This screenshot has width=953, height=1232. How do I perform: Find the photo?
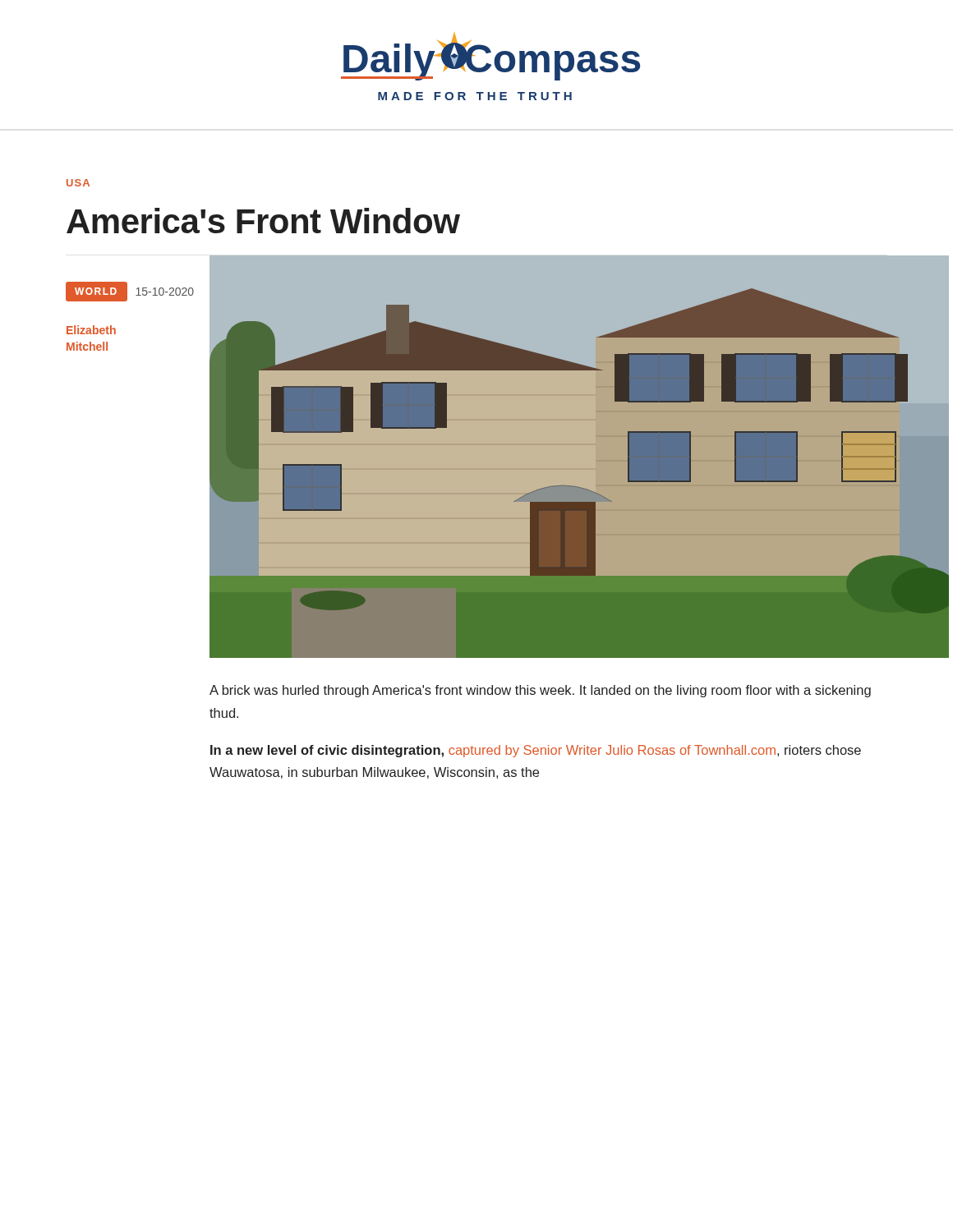click(579, 459)
